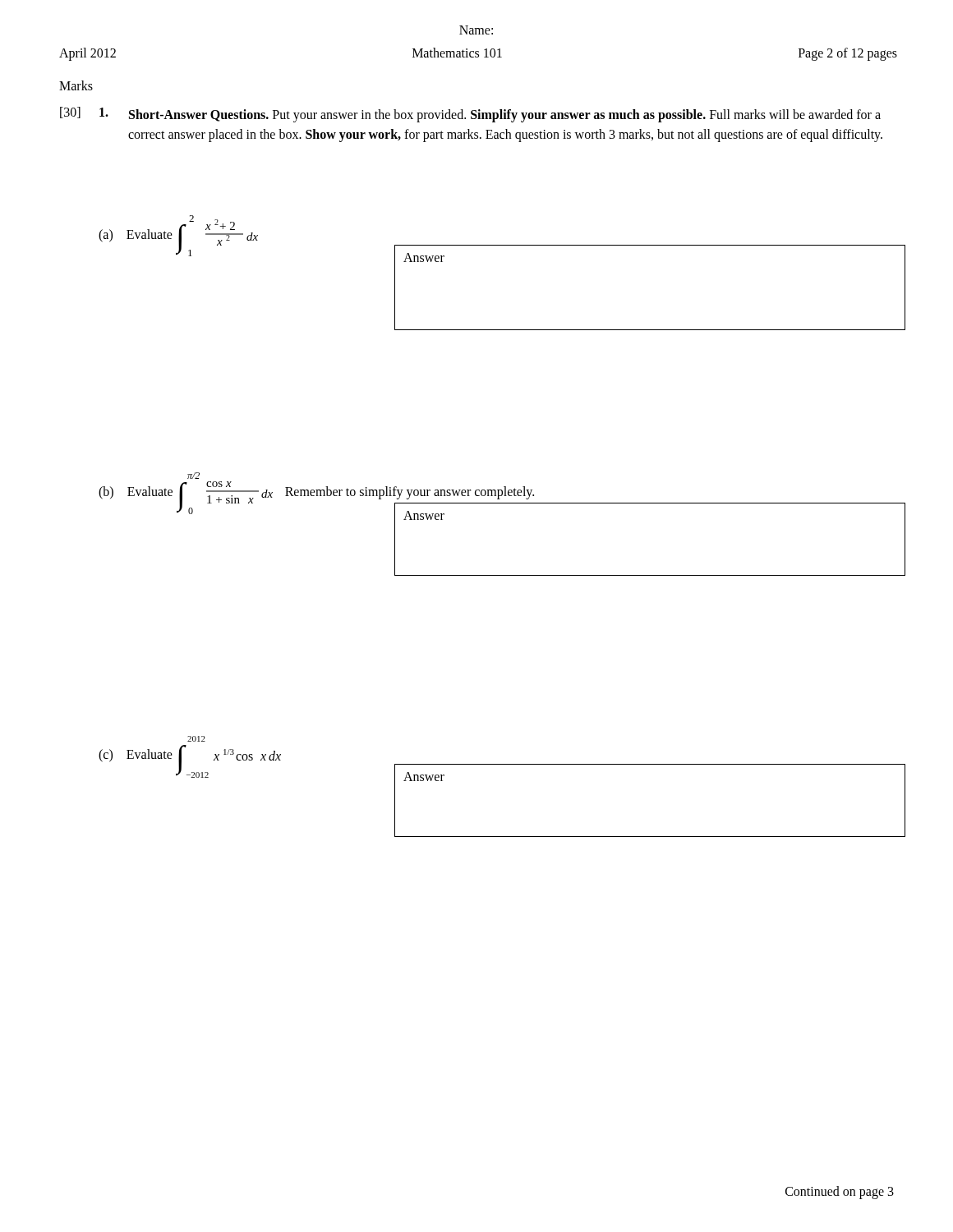Point to the element starting "(c) Evaluate ∫ −2012 2012 x 1/3 cos"

pos(196,739)
